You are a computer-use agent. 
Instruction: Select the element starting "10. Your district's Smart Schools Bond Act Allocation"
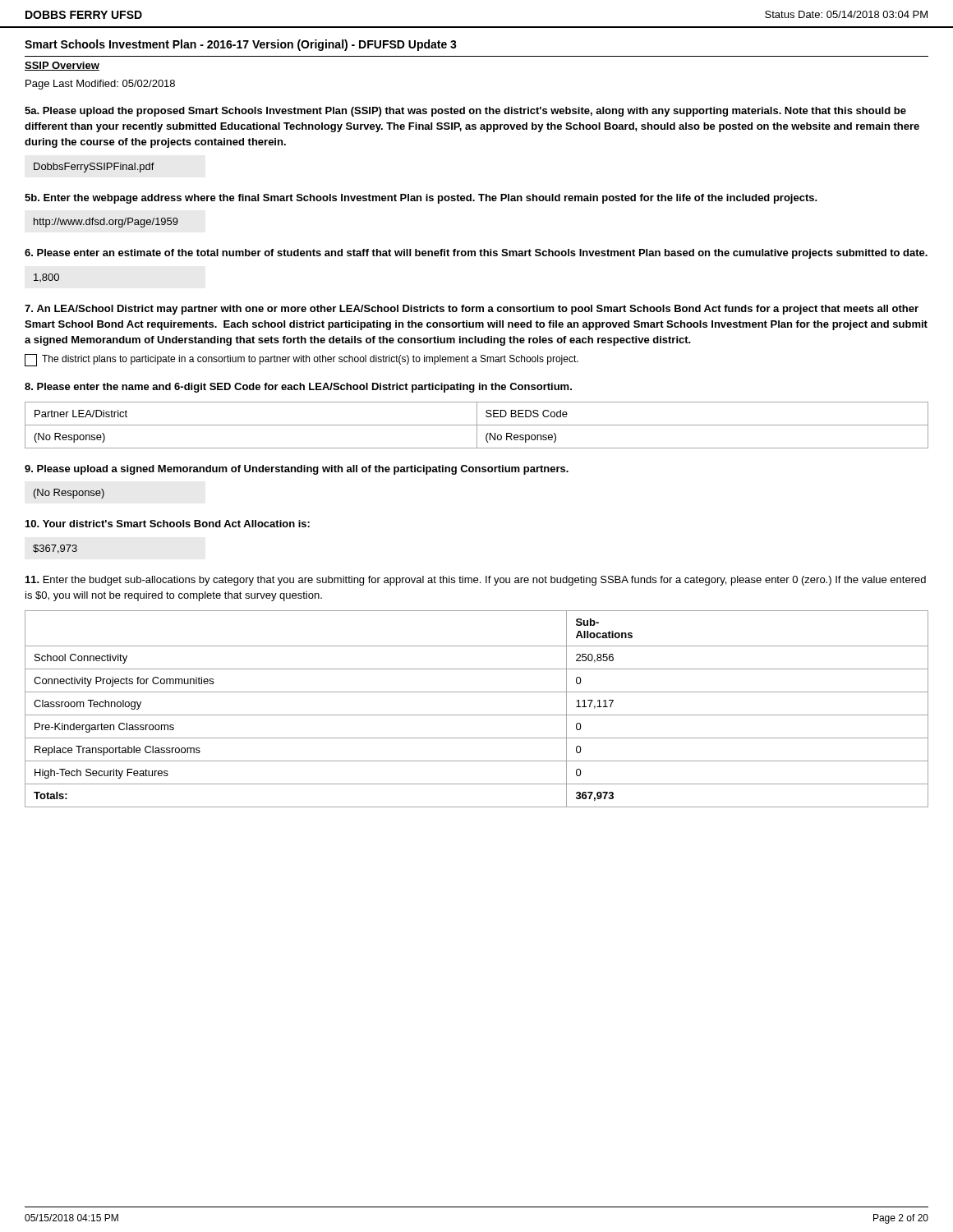point(168,524)
